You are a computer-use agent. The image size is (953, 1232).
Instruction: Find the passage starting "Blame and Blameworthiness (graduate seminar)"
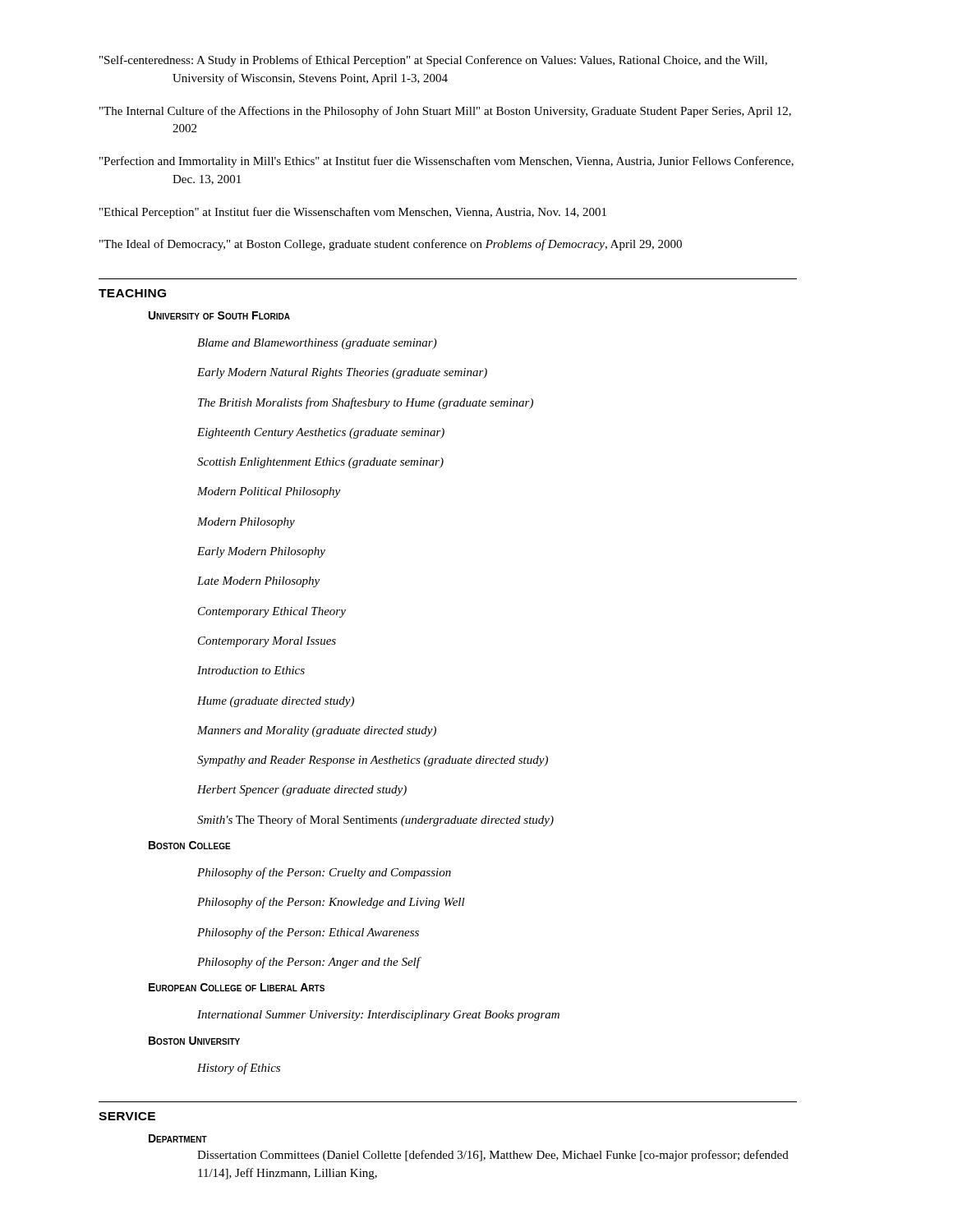pos(448,343)
